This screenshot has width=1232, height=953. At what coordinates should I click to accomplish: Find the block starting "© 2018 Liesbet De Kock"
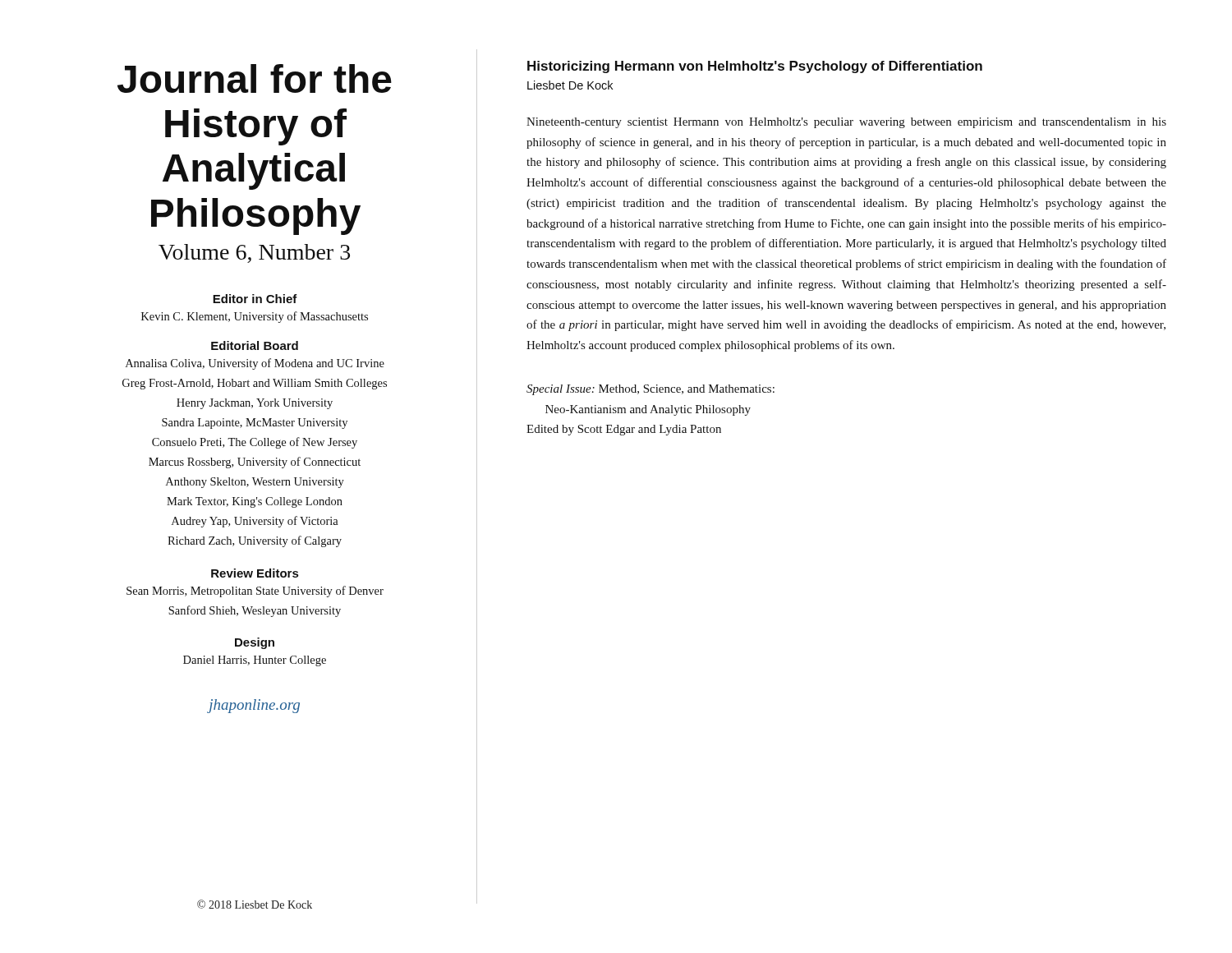(255, 905)
